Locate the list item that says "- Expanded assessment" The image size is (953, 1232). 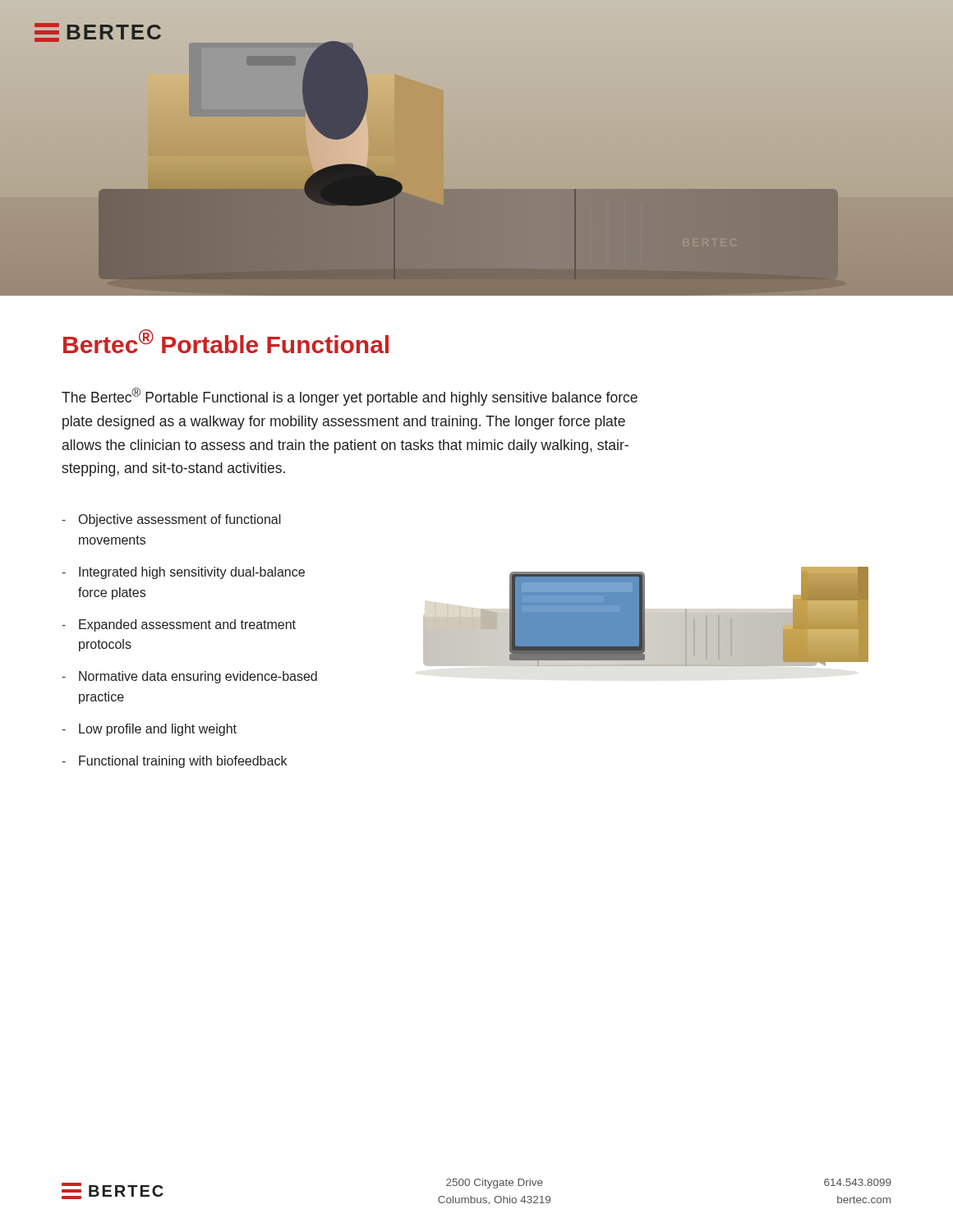click(x=218, y=635)
